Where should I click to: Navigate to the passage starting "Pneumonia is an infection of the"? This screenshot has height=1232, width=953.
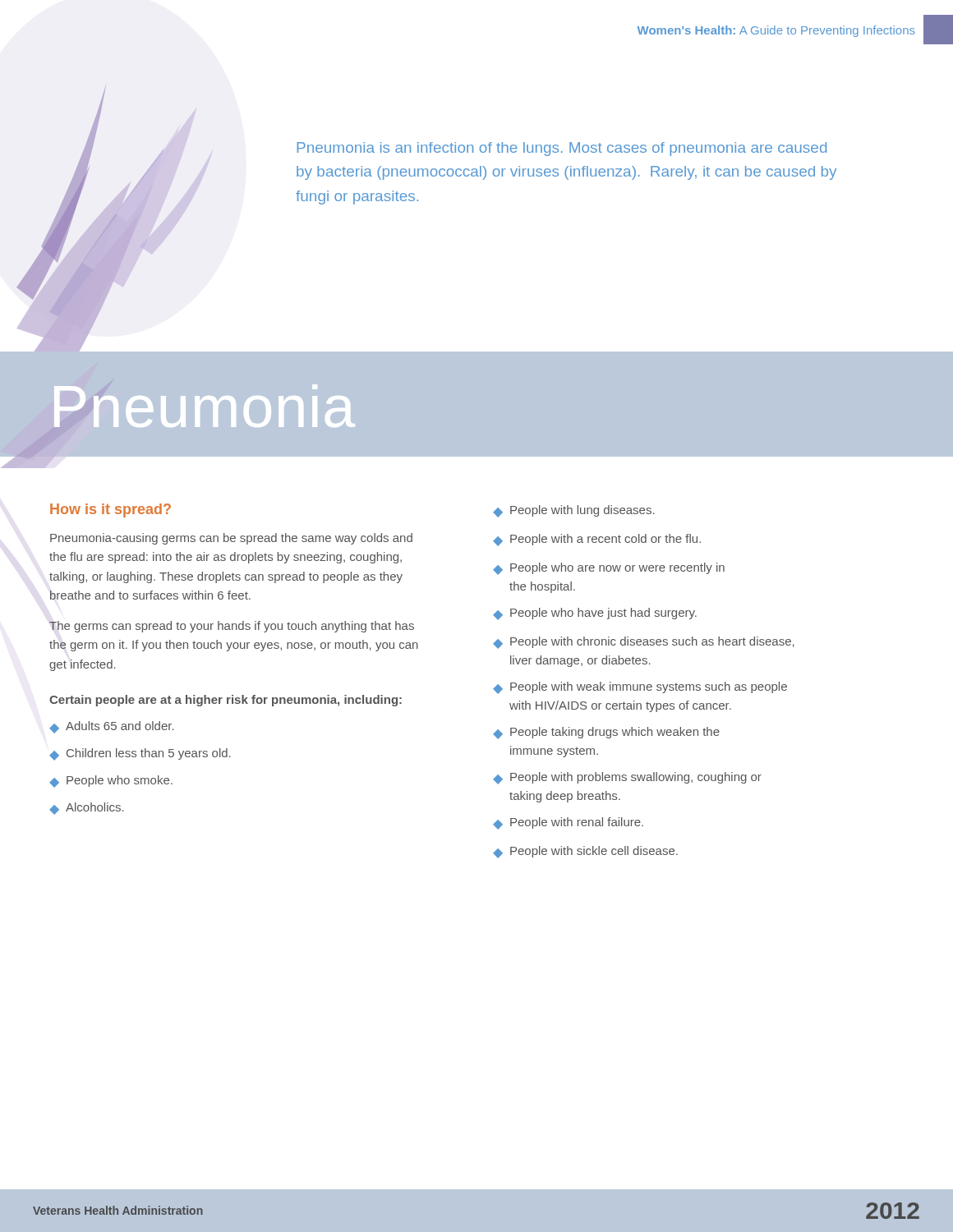566,172
